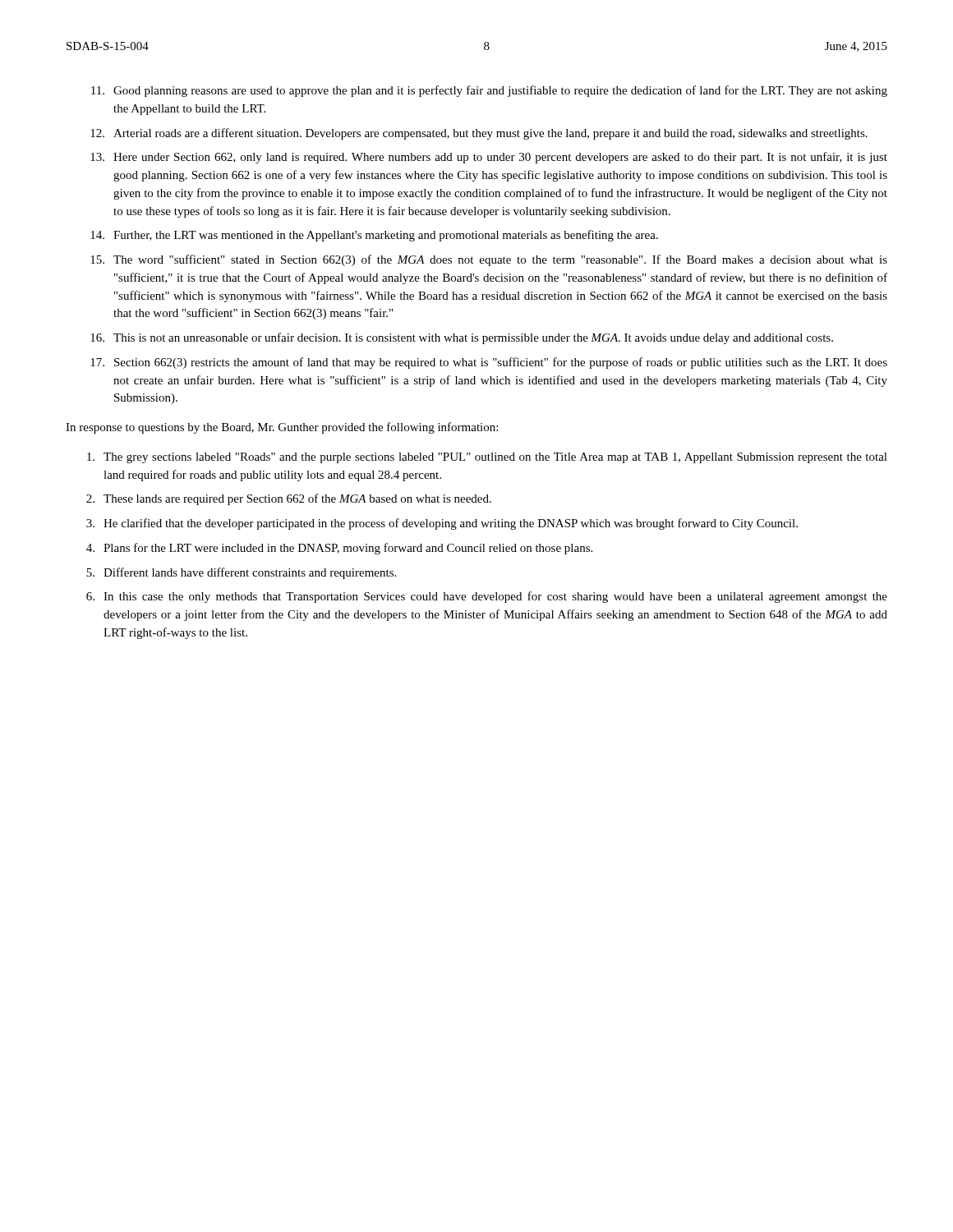Click on the region starting "The grey sections labeled "Roads" and the"
This screenshot has height=1232, width=953.
[476, 466]
